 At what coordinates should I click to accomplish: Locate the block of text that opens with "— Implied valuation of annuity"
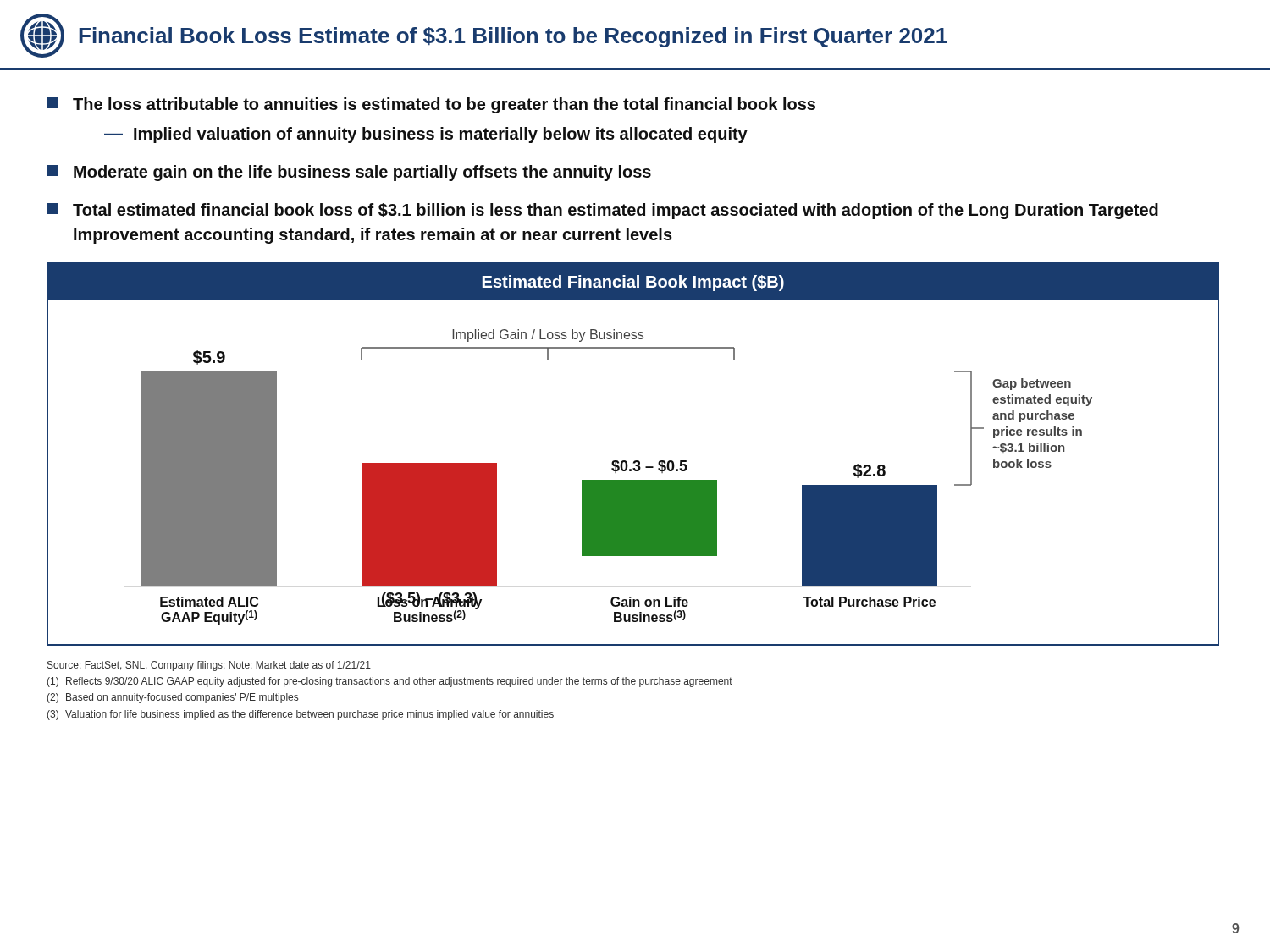point(426,134)
